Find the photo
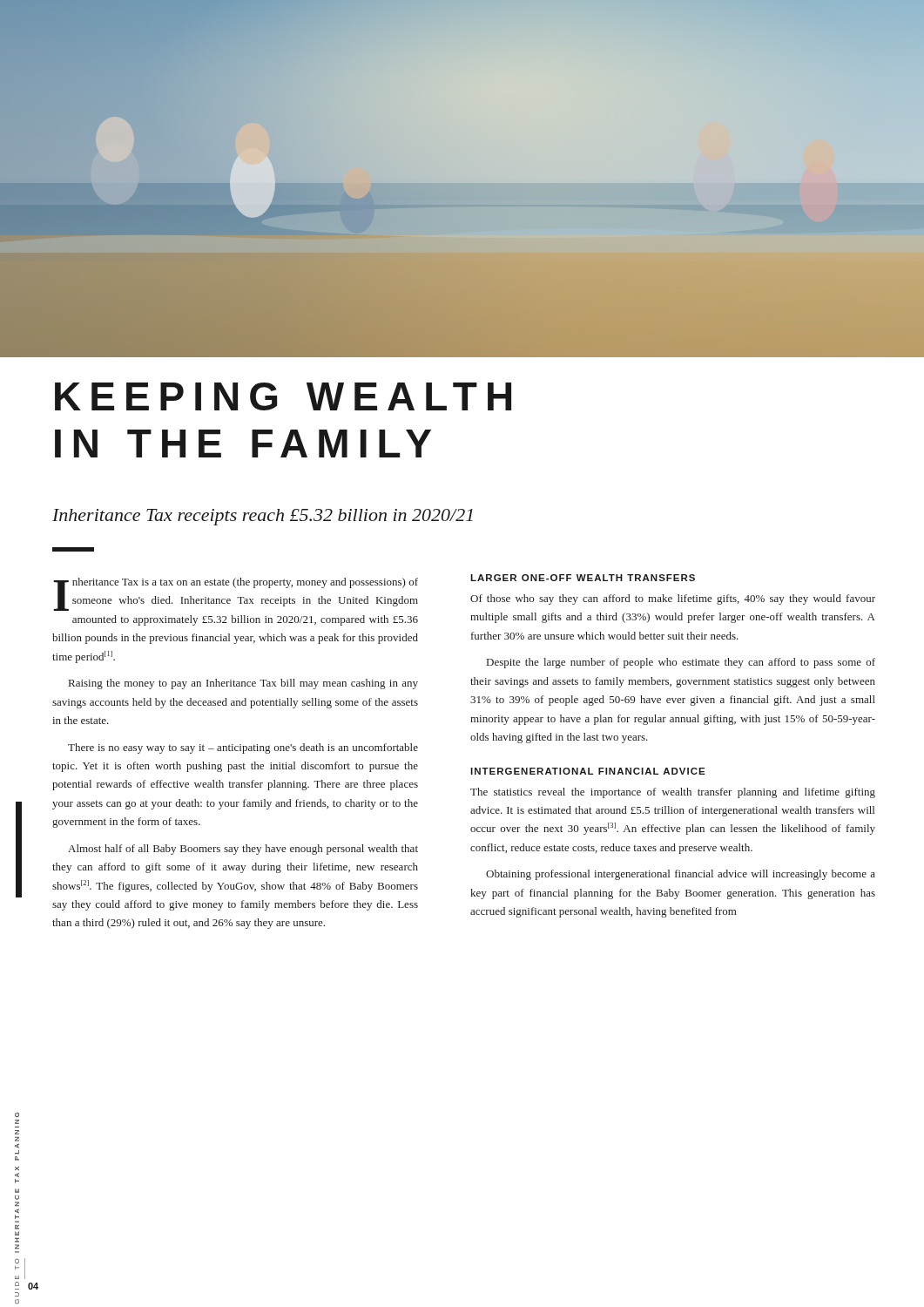Viewport: 924px width, 1307px height. (x=462, y=179)
